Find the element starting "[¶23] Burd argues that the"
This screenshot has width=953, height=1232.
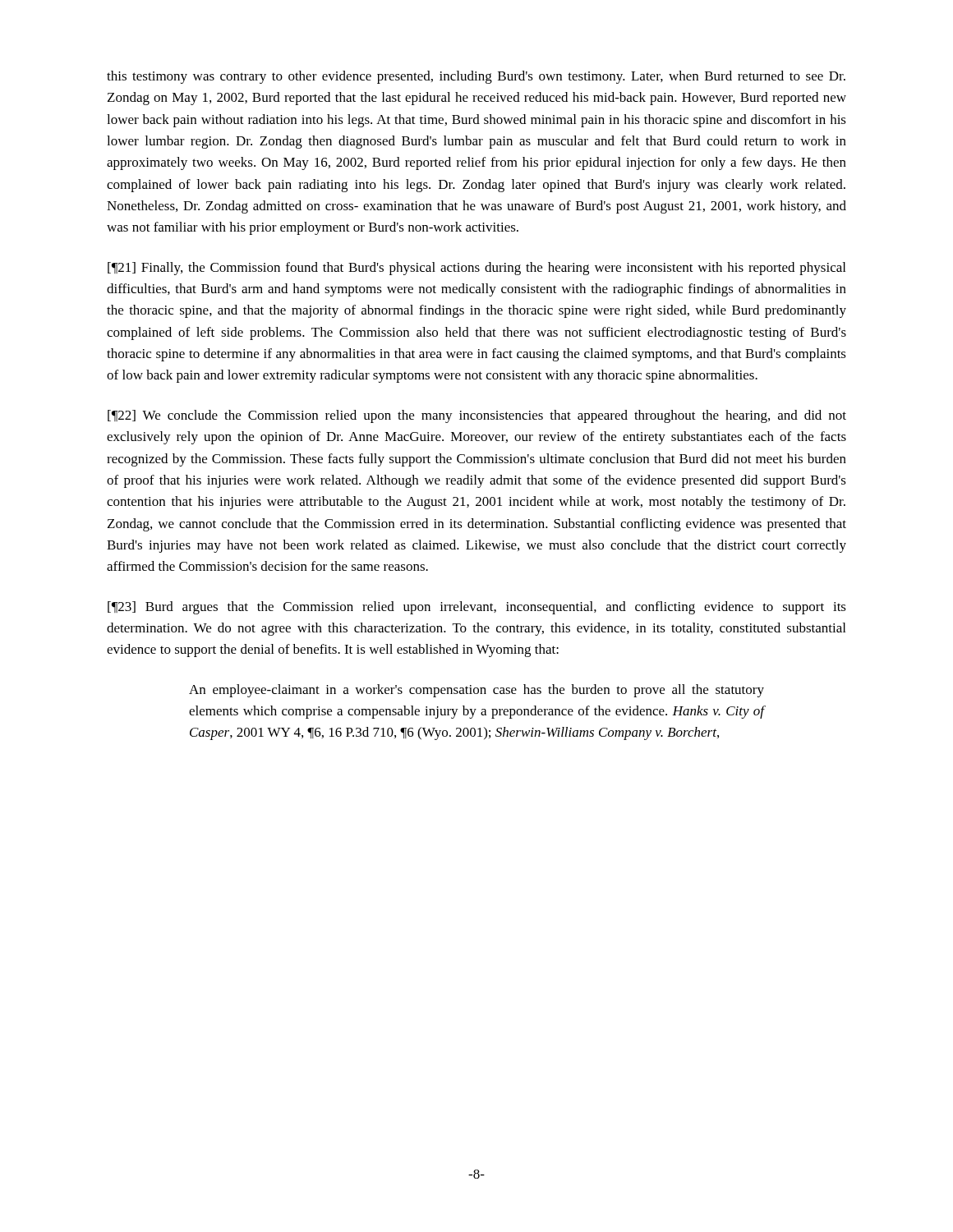click(476, 628)
